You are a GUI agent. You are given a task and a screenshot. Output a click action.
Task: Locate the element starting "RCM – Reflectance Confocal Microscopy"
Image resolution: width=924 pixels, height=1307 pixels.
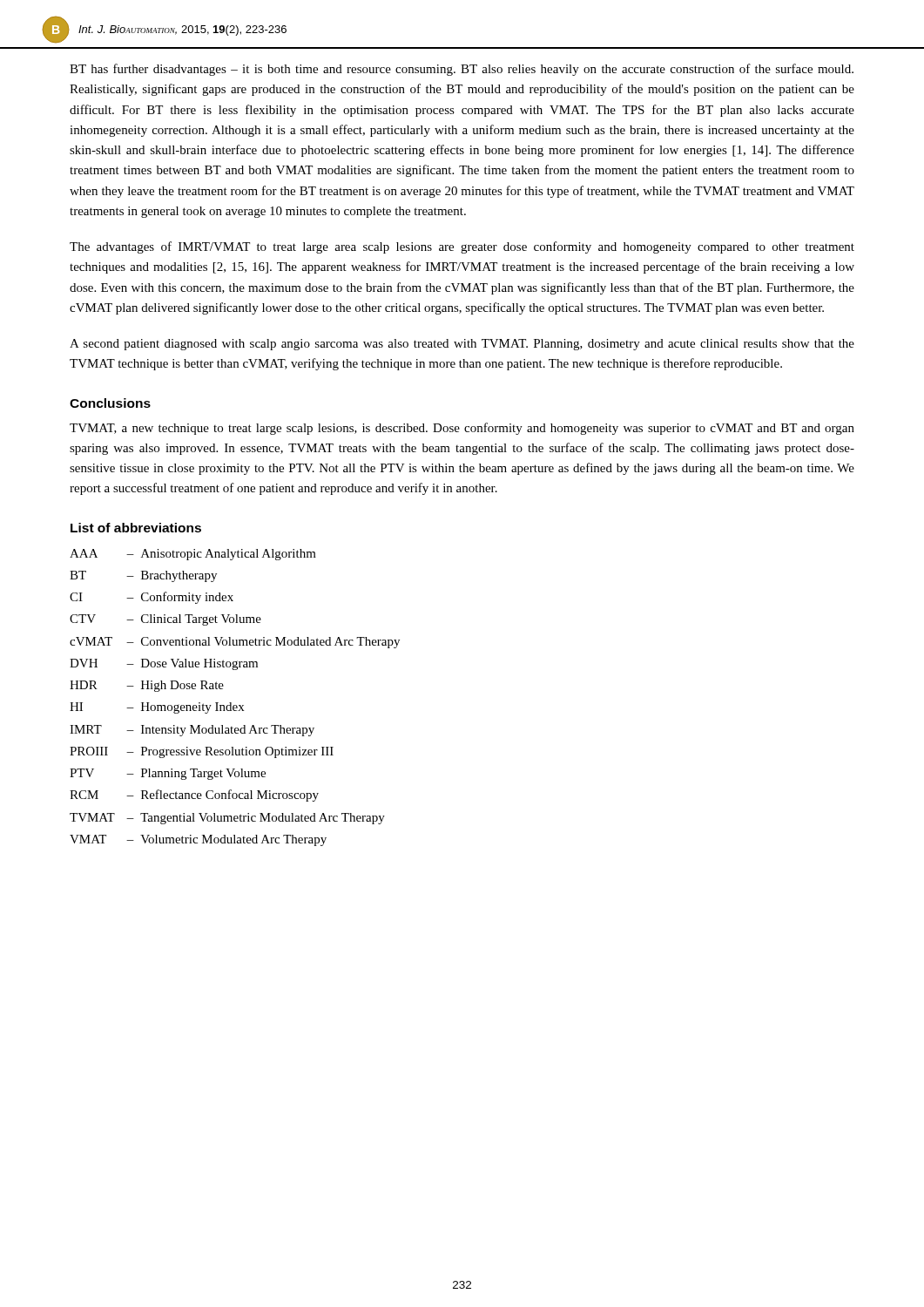[x=238, y=795]
